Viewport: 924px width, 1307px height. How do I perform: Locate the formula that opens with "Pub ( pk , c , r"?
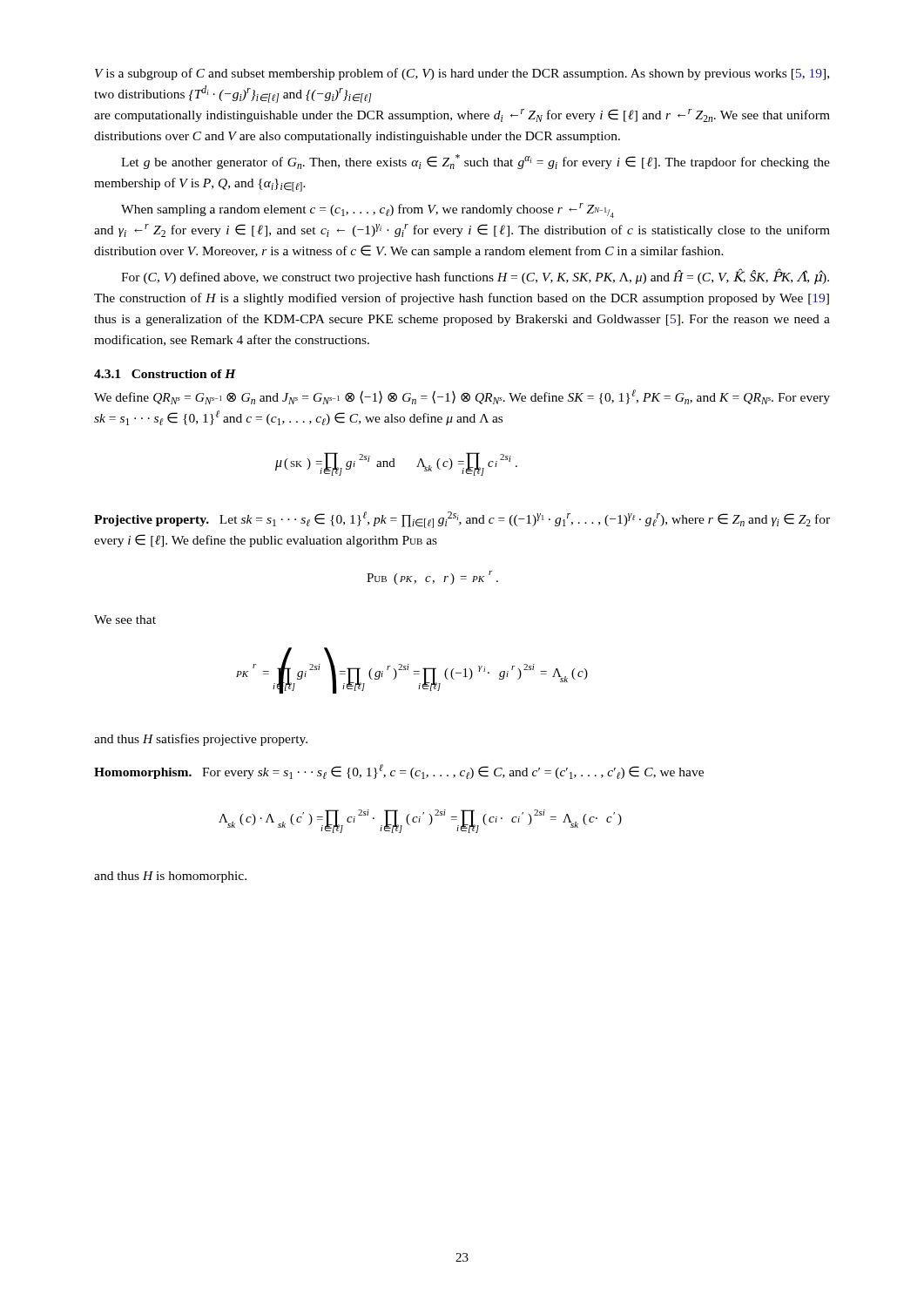(462, 576)
